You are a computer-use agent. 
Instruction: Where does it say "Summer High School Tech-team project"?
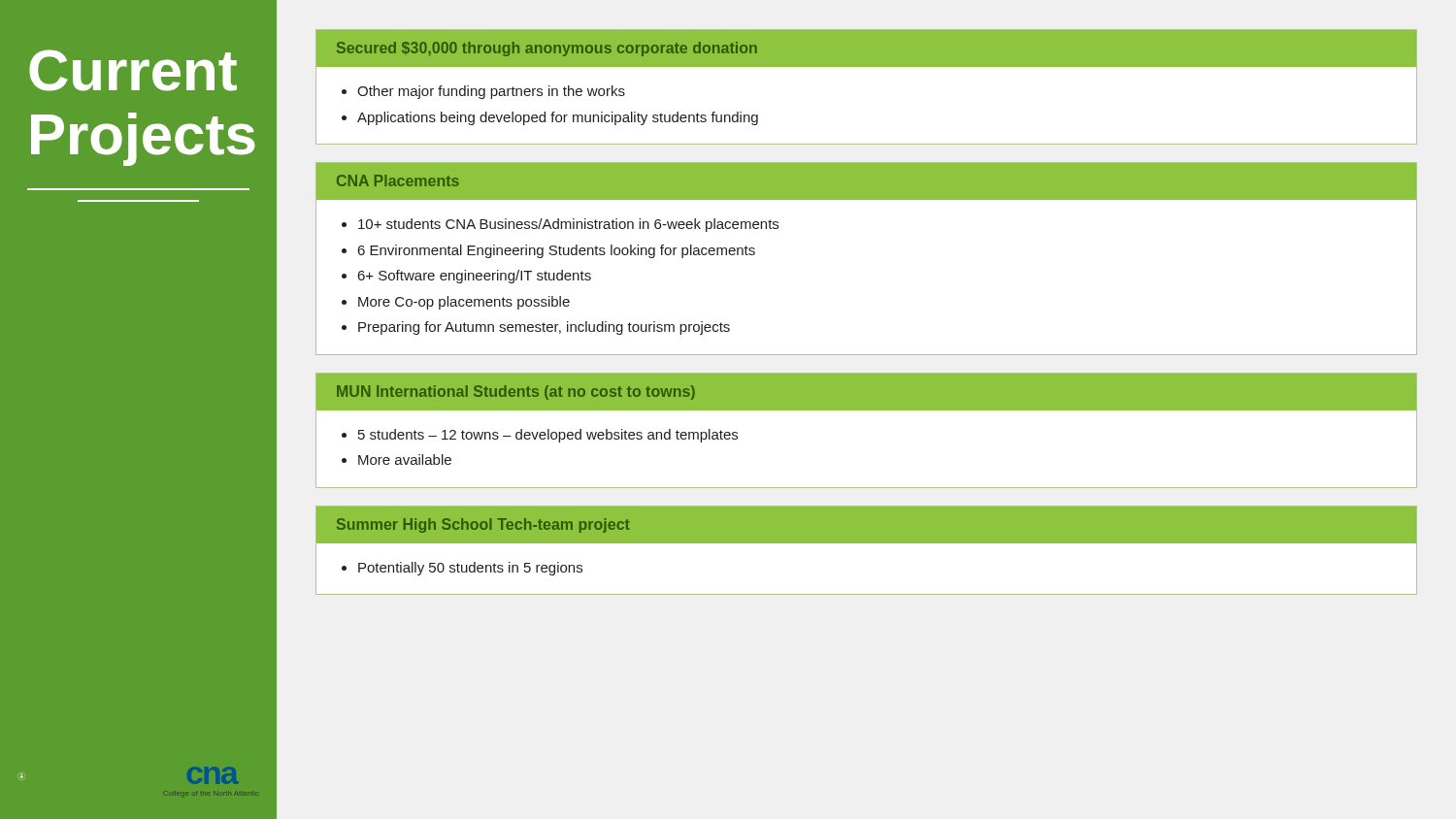[x=483, y=524]
